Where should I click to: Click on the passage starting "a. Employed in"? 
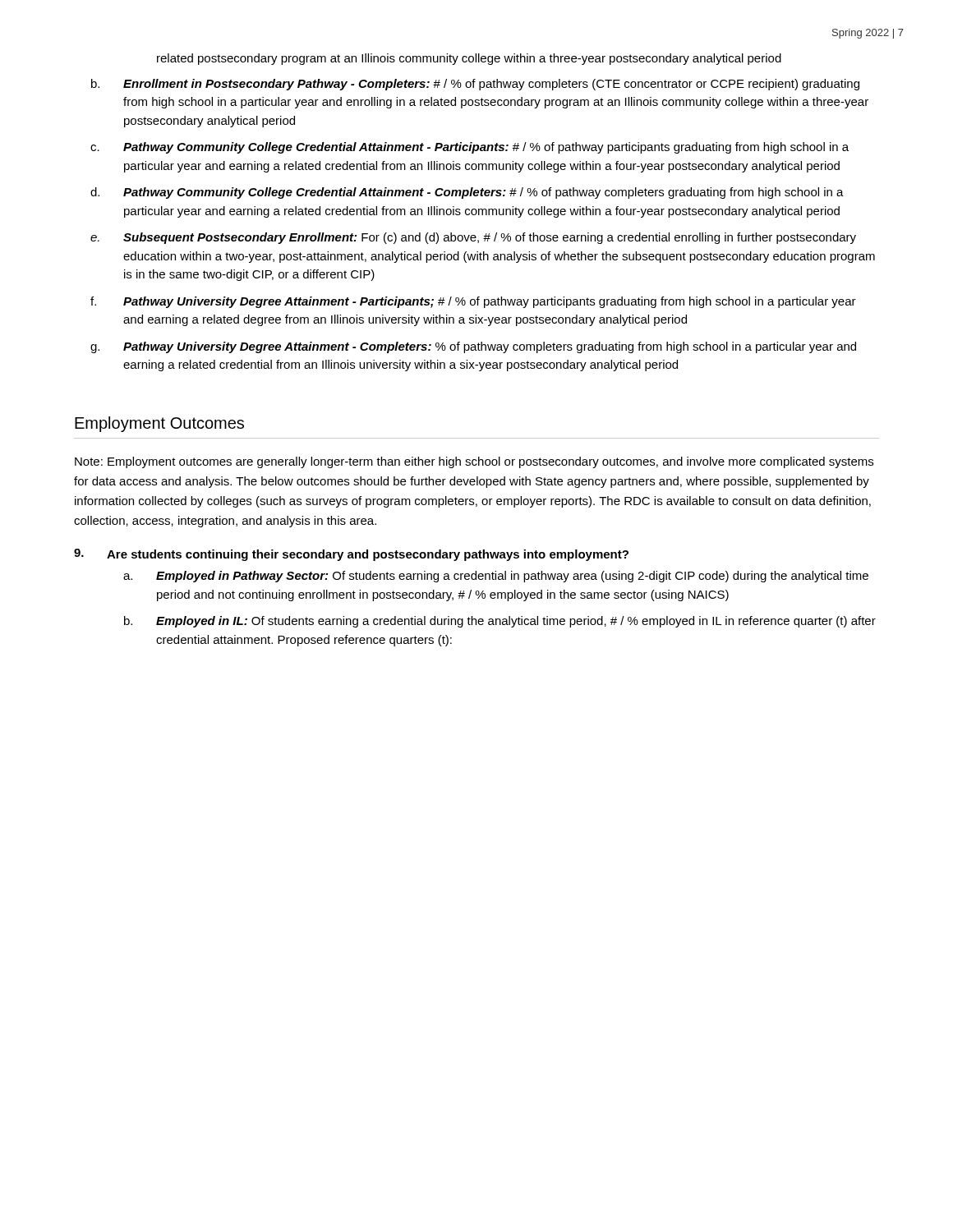pos(493,585)
